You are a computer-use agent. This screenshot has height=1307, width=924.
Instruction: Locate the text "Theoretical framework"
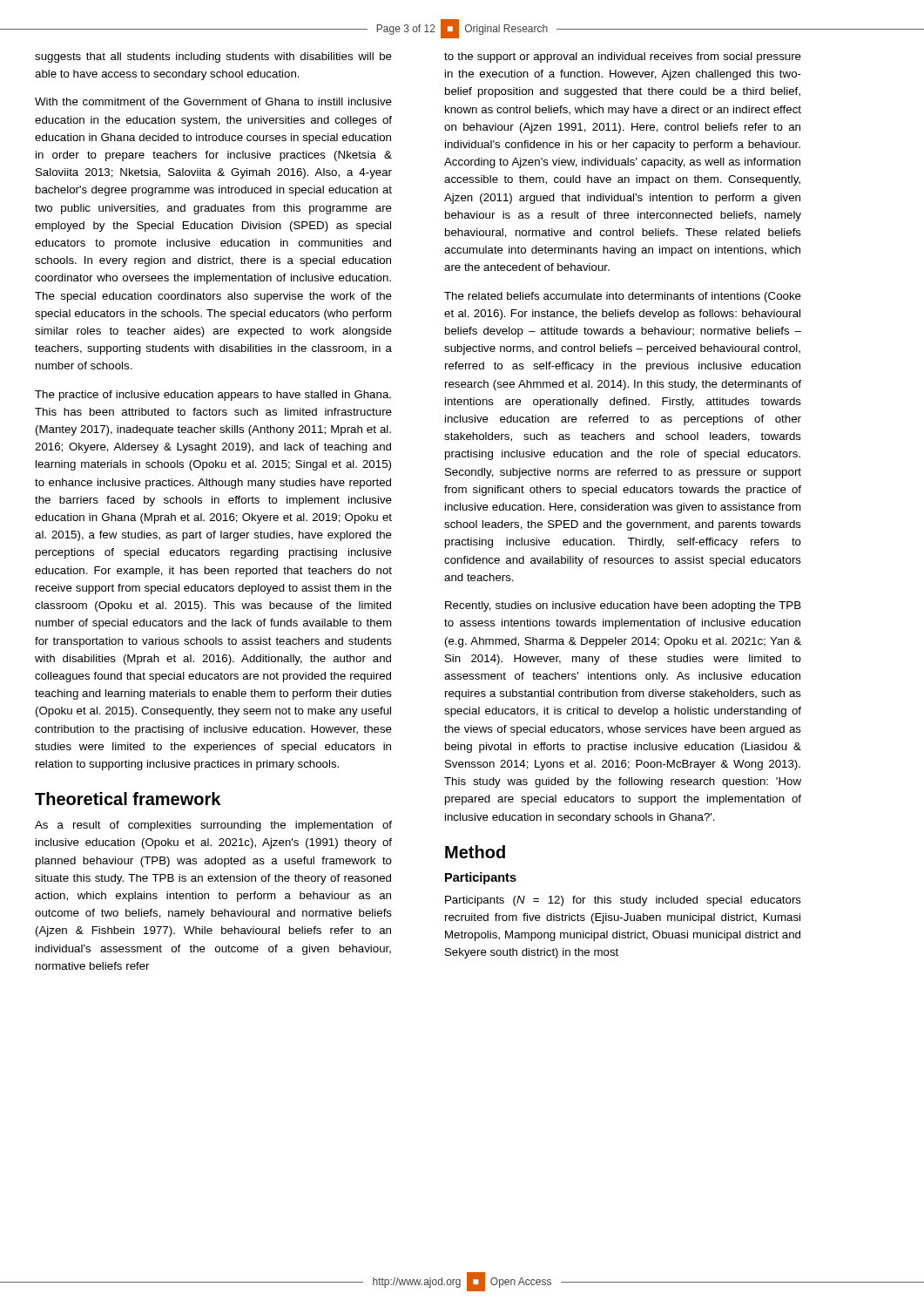coord(213,799)
